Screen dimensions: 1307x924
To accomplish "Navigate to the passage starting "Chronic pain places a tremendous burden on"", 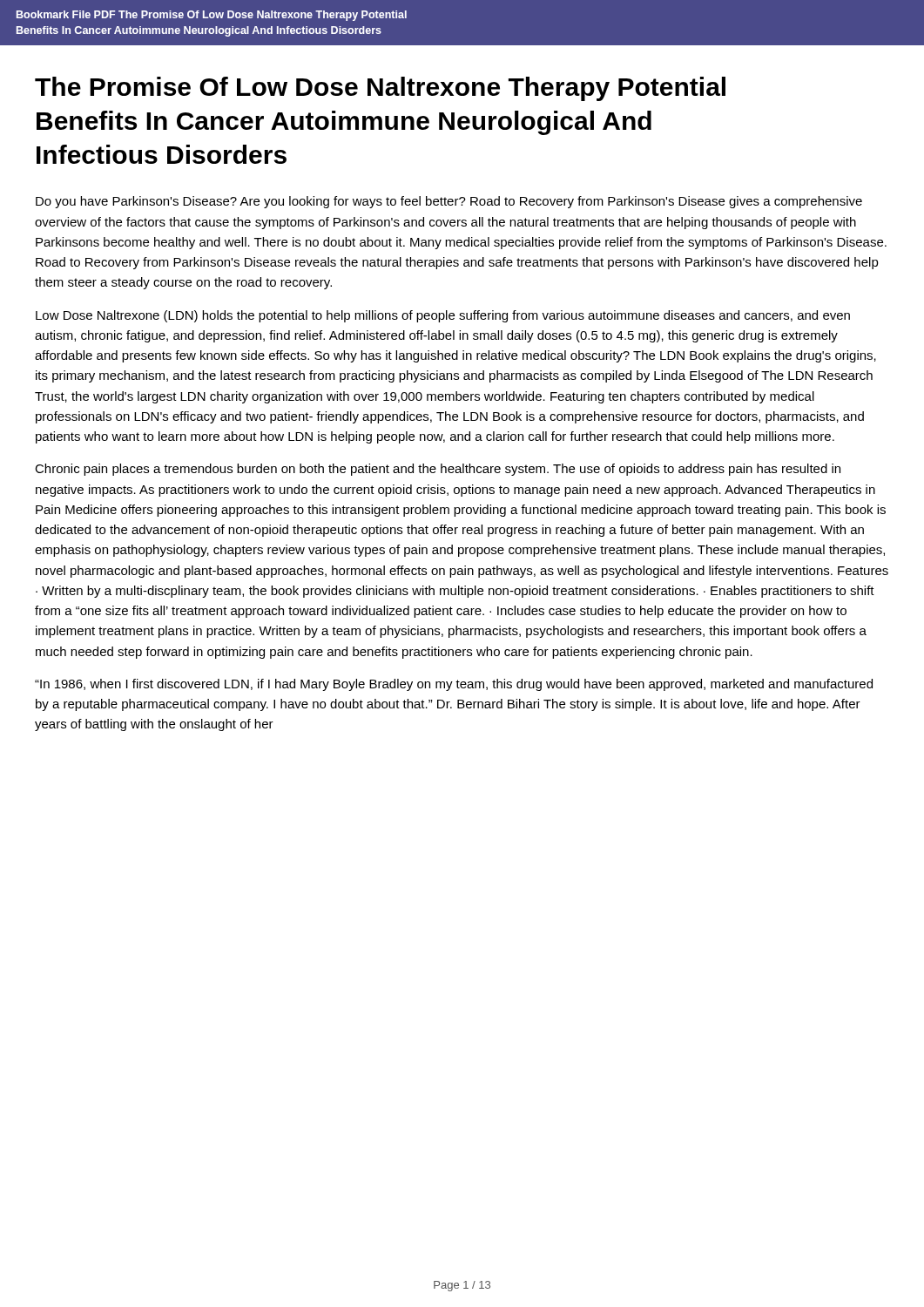I will point(462,560).
